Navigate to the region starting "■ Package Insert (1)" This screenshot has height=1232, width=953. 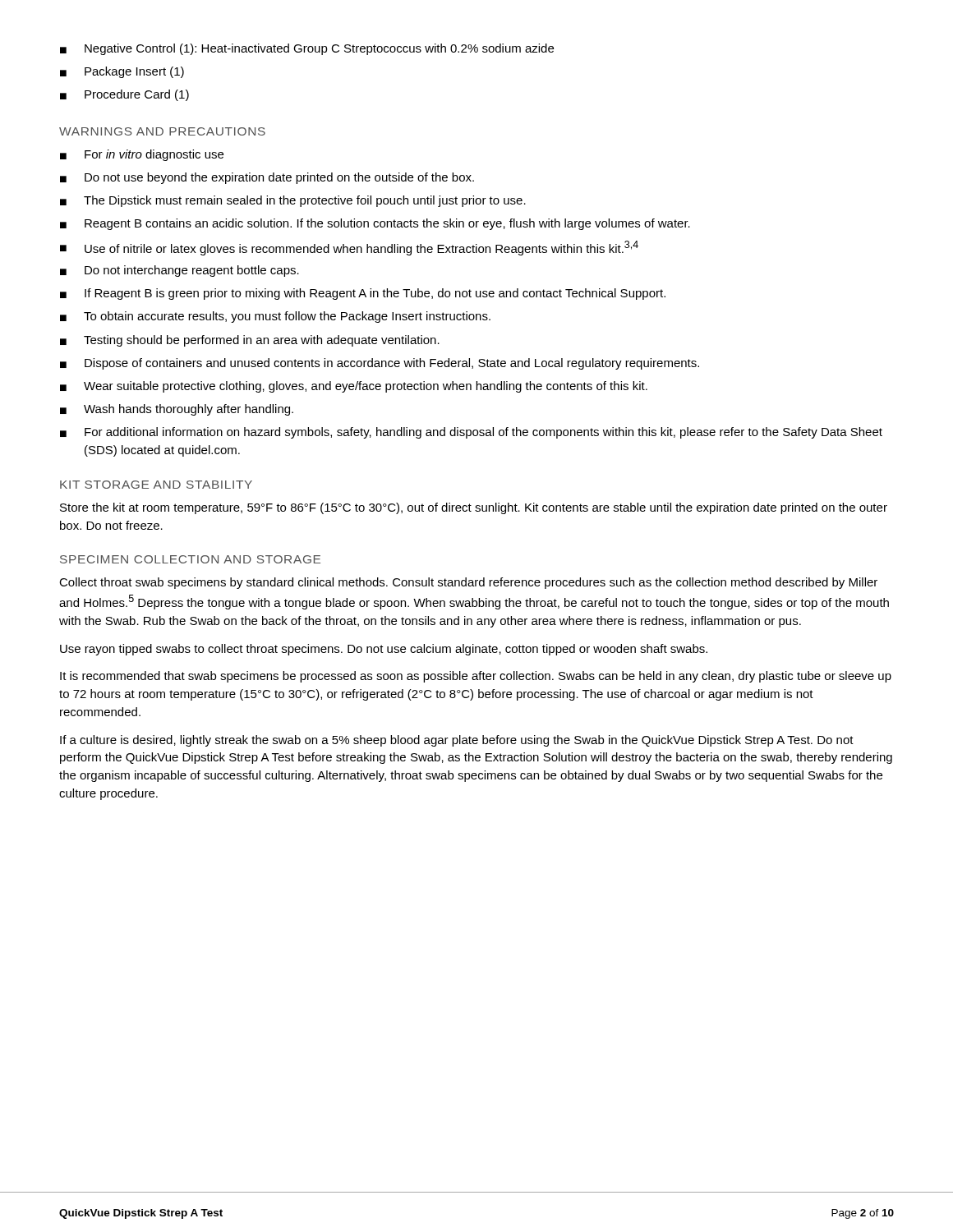point(122,73)
